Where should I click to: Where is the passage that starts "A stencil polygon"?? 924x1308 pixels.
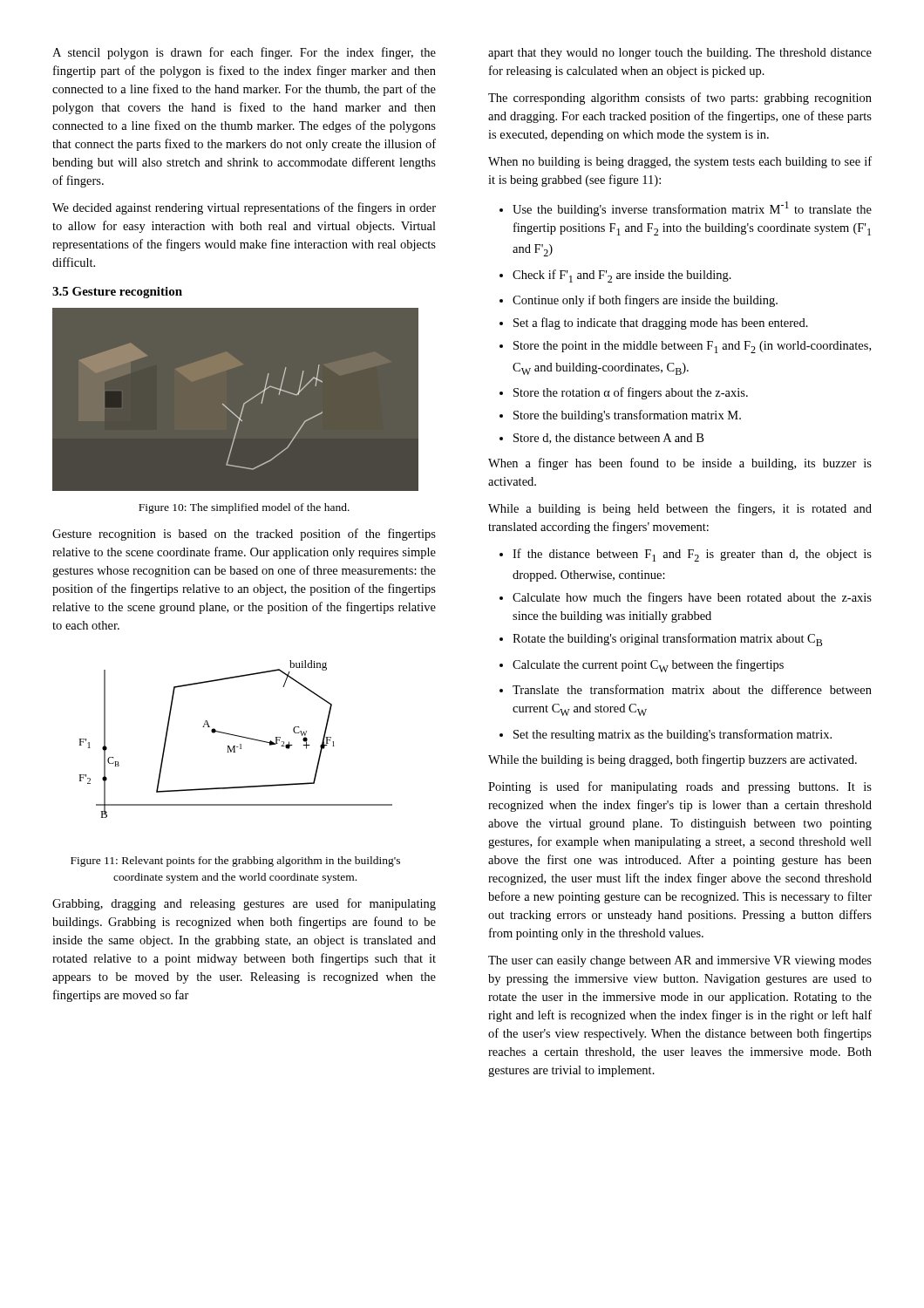[244, 117]
